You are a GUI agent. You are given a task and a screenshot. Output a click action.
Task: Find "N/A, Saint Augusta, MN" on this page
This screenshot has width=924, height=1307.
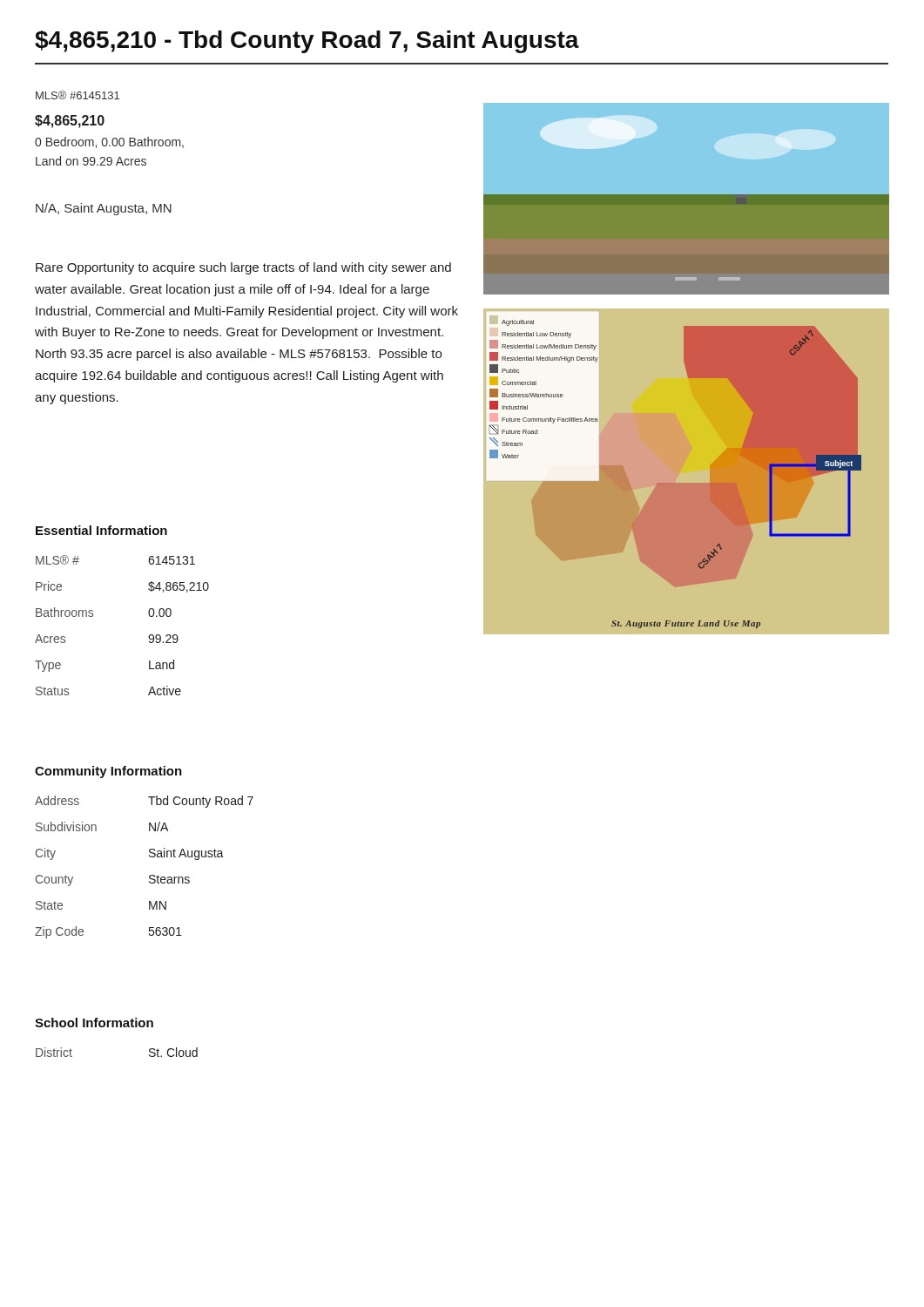103,208
